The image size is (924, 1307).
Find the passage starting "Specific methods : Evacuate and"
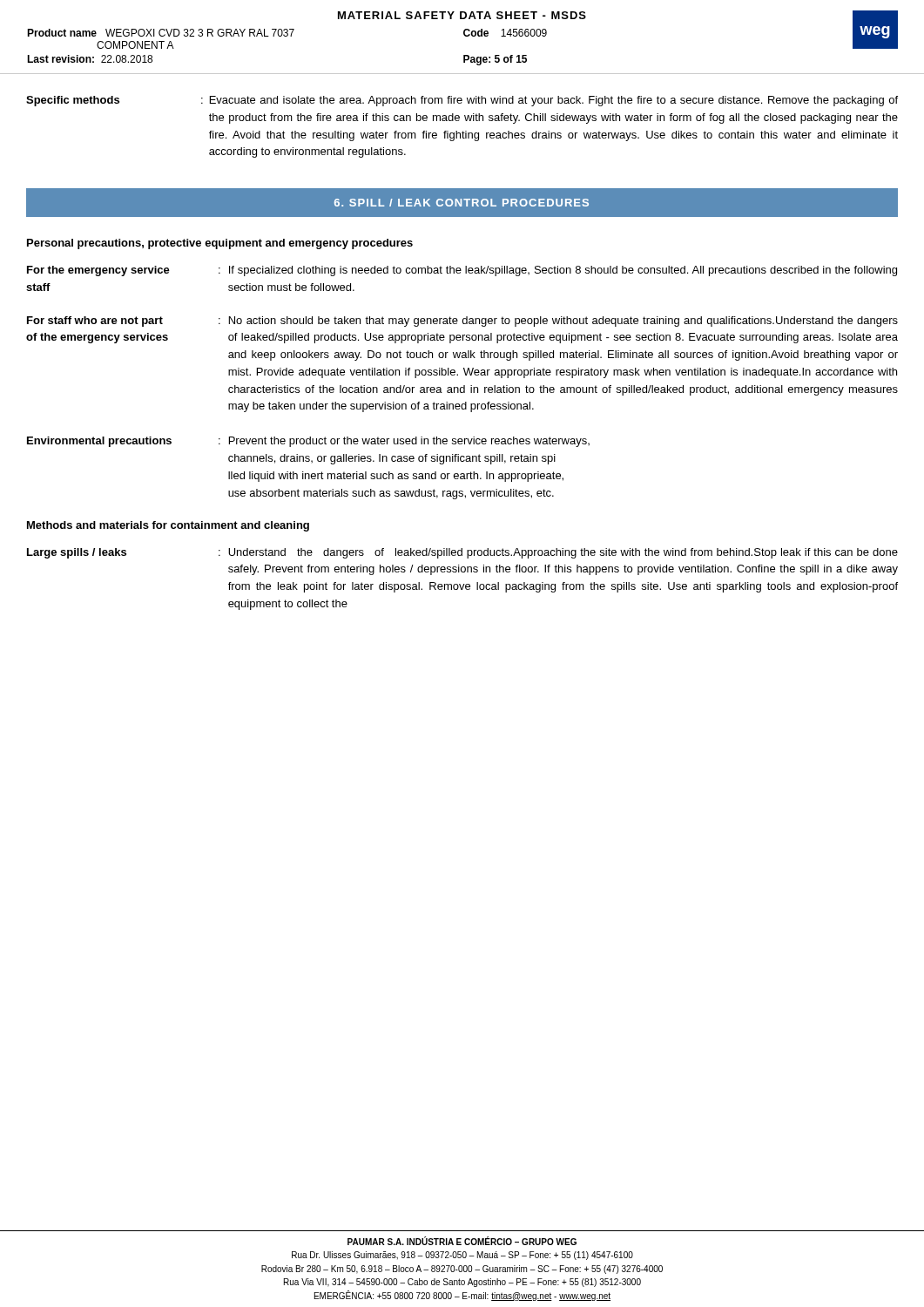[462, 126]
